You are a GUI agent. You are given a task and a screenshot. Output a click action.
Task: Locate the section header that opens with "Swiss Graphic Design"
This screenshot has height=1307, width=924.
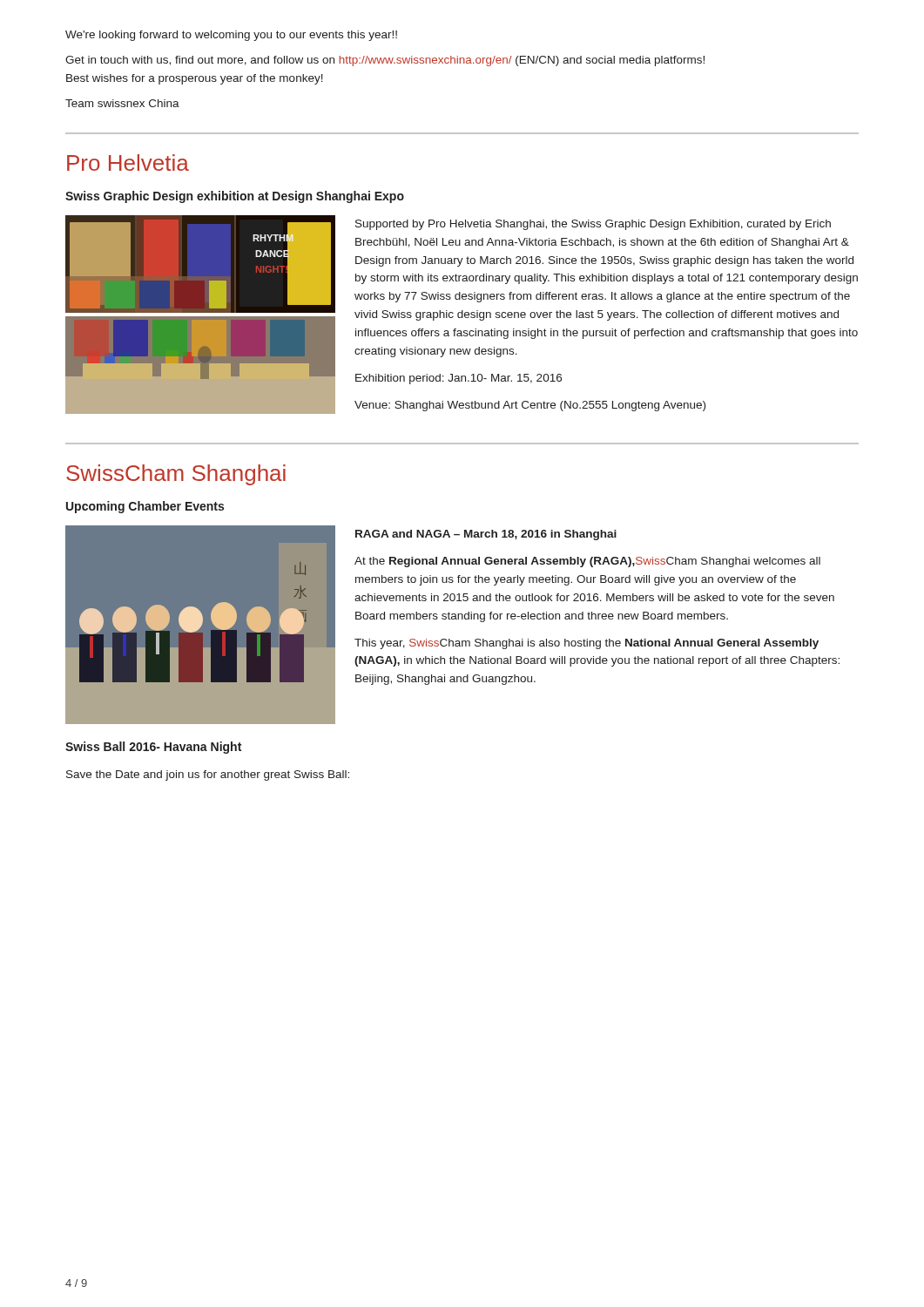(x=235, y=197)
